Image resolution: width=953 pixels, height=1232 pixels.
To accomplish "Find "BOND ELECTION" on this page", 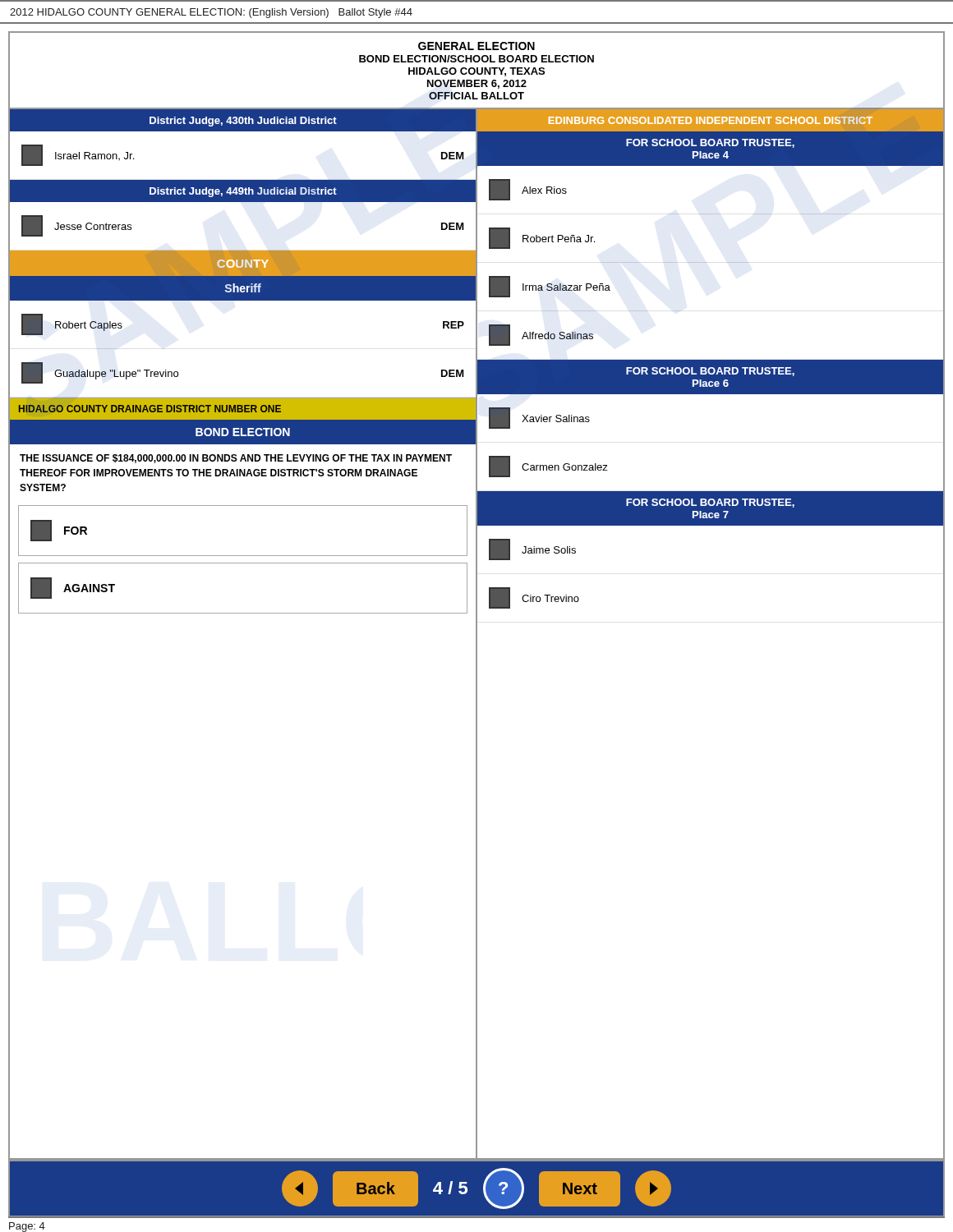I will (x=243, y=432).
